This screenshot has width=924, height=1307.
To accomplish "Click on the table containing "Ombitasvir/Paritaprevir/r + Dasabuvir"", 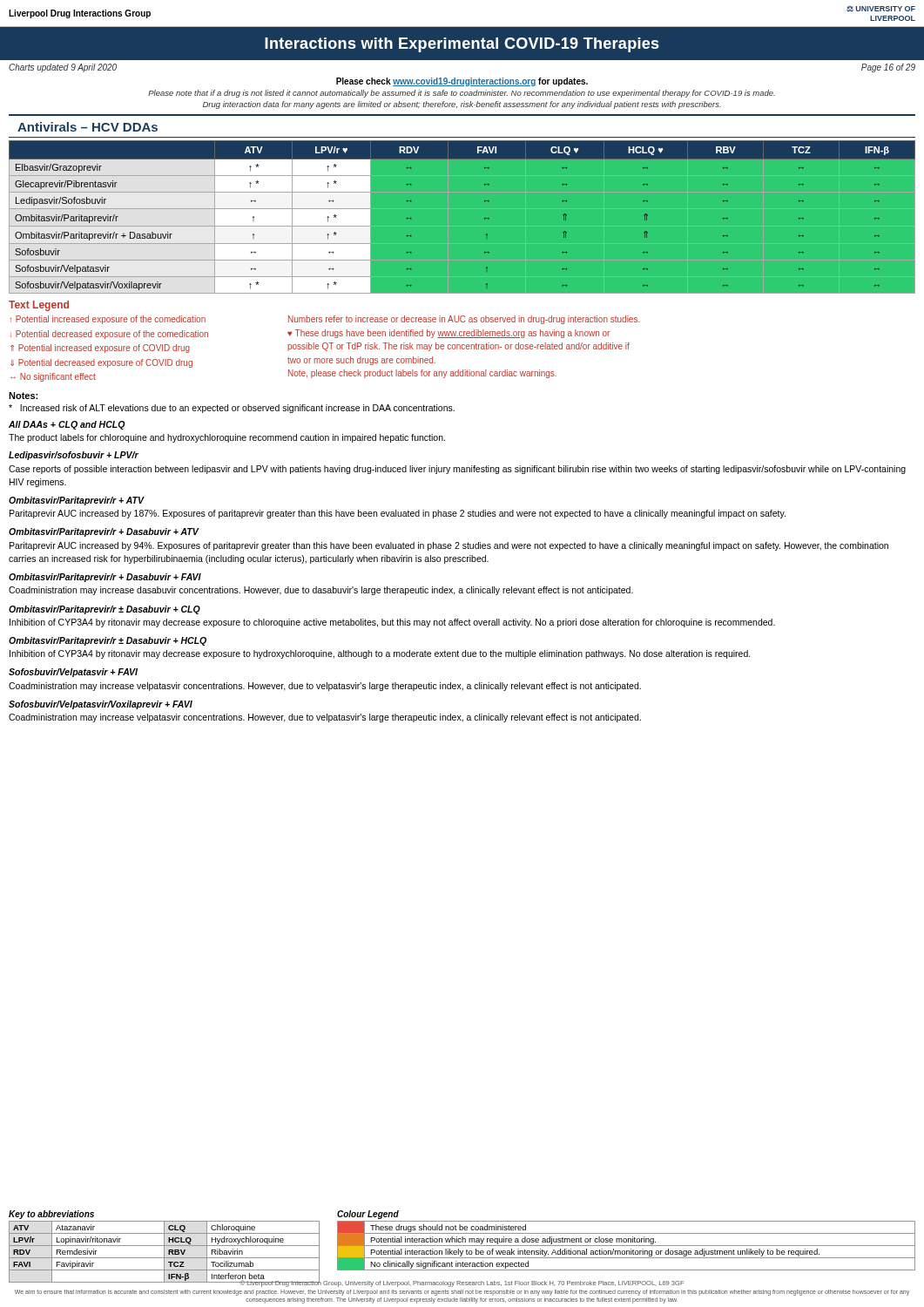I will pos(462,217).
